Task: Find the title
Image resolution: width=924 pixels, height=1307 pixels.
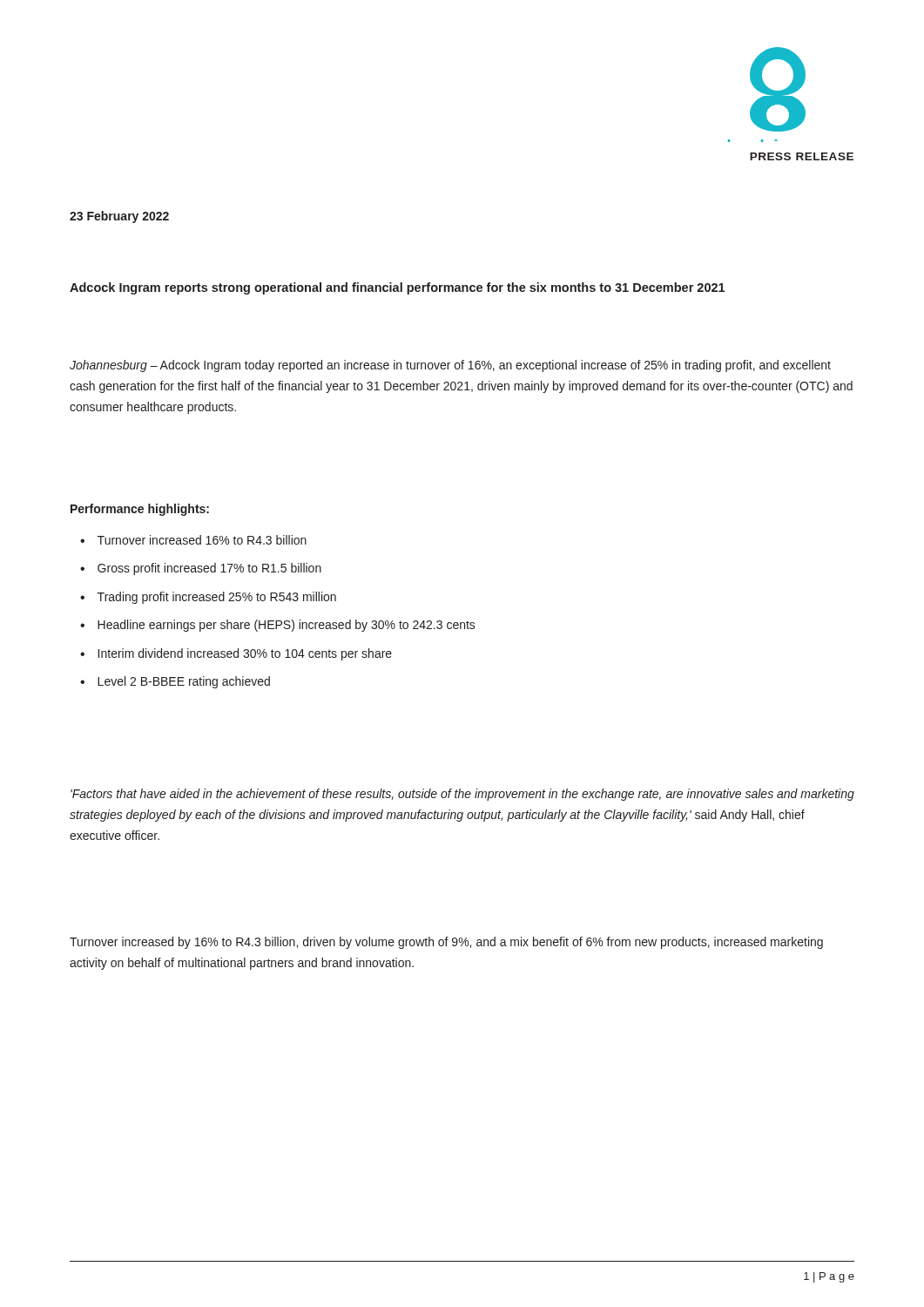Action: (x=397, y=288)
